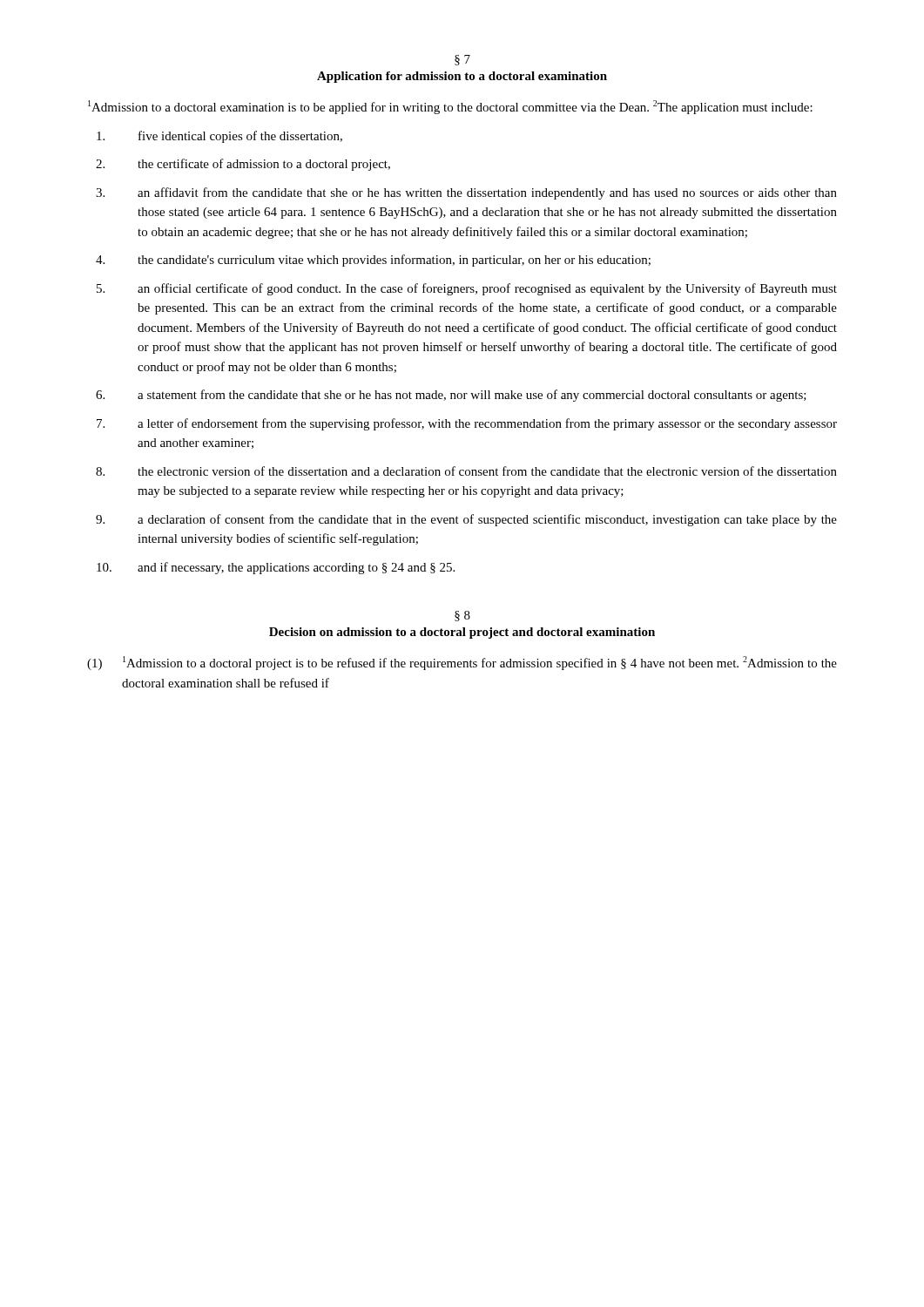Select the block starting "Decision on admission to a doctoral project and"
This screenshot has height=1307, width=924.
click(462, 632)
